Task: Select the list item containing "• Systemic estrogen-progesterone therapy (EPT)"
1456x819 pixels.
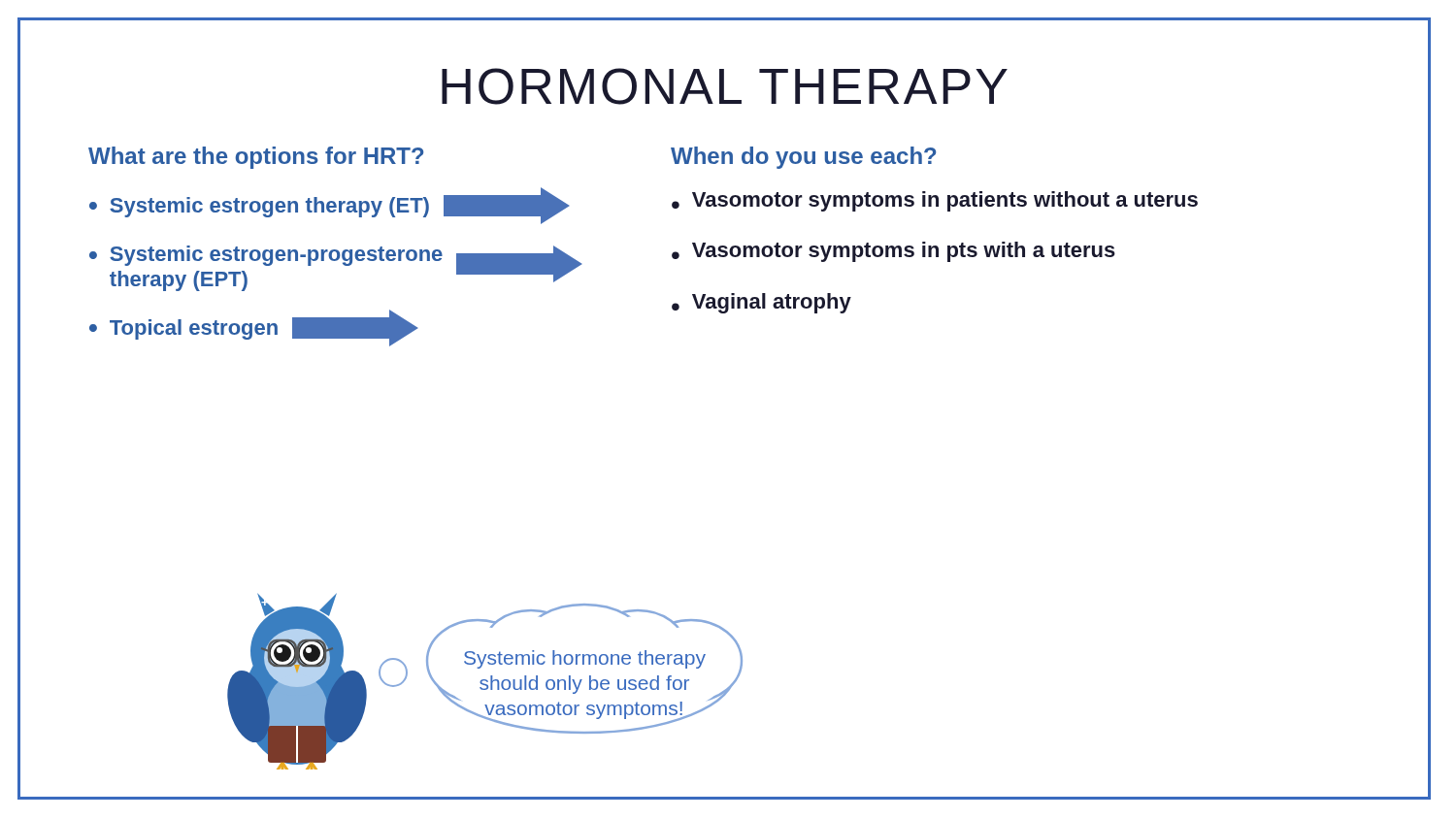Action: point(336,267)
